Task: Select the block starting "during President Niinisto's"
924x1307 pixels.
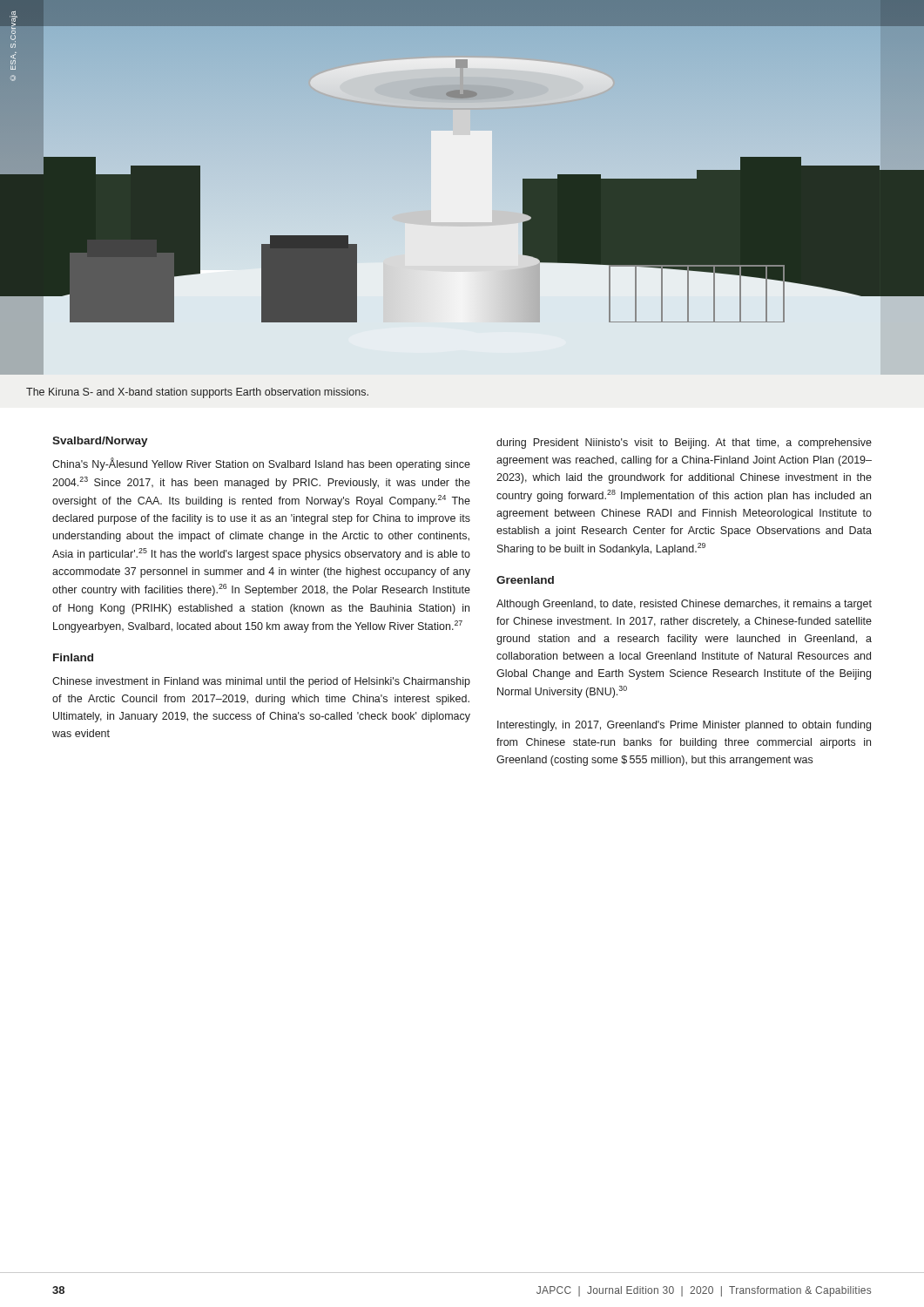Action: click(684, 496)
